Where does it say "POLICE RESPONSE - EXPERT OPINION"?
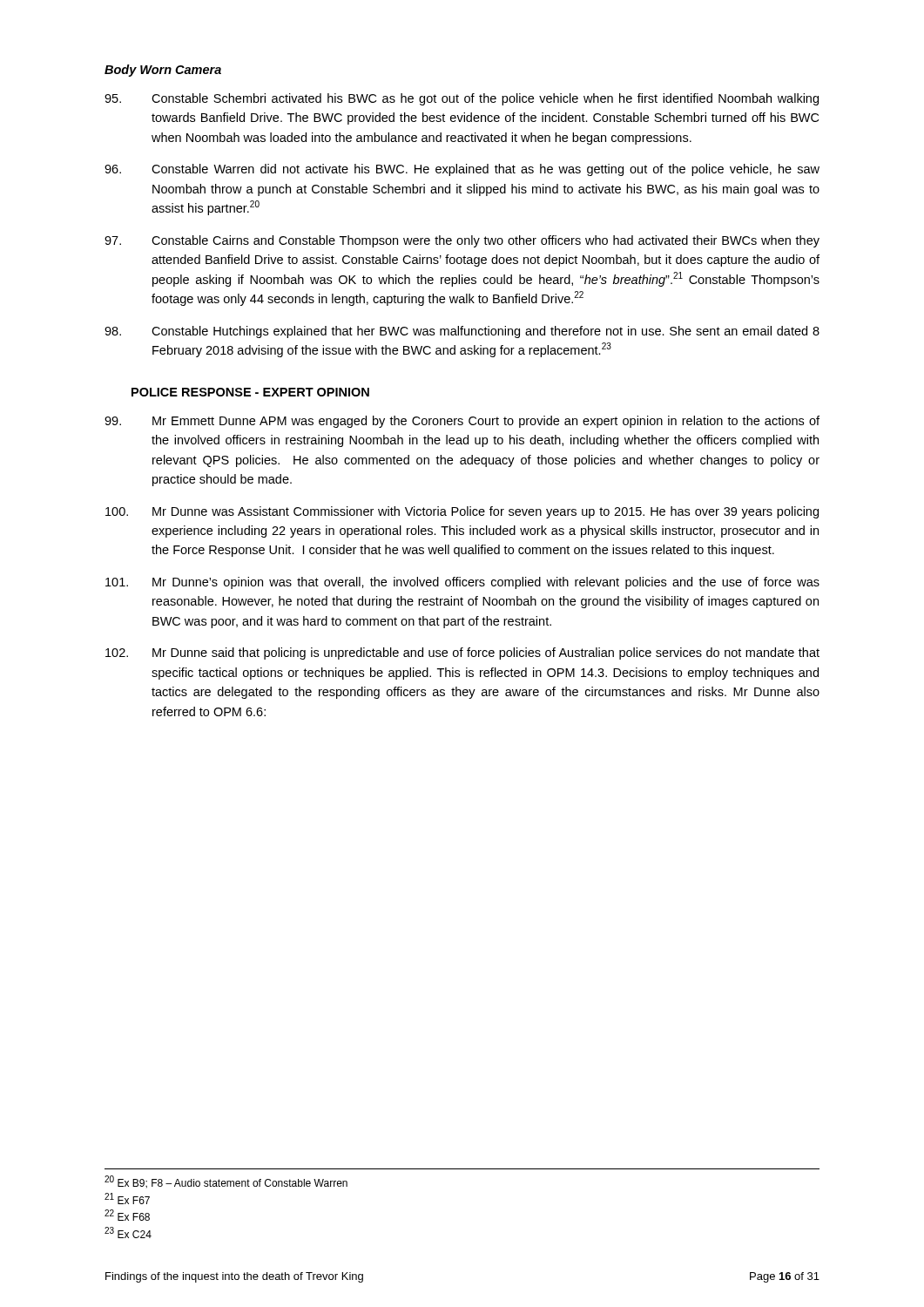The height and width of the screenshot is (1307, 924). 250,392
